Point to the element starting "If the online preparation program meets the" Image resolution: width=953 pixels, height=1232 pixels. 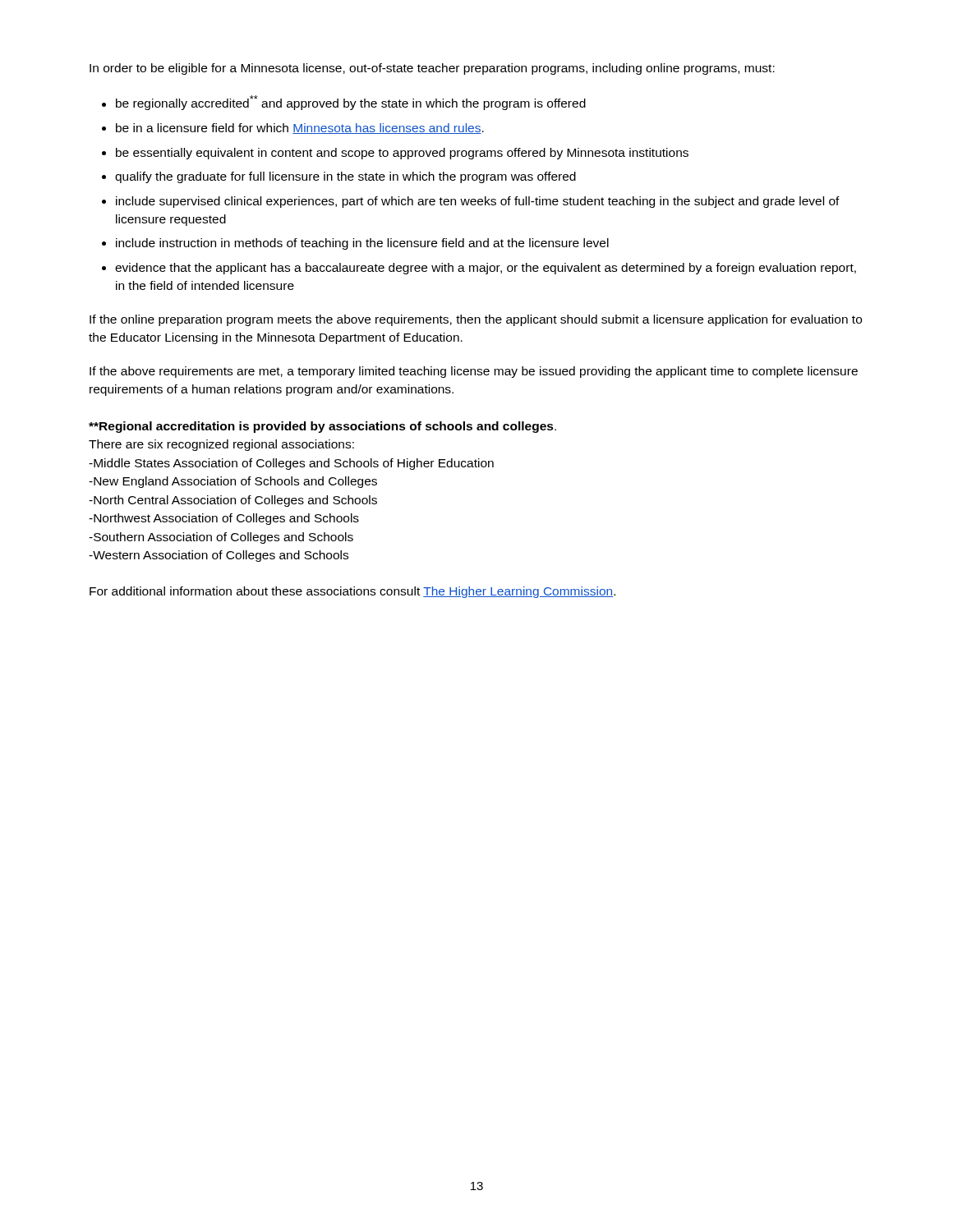coord(476,328)
